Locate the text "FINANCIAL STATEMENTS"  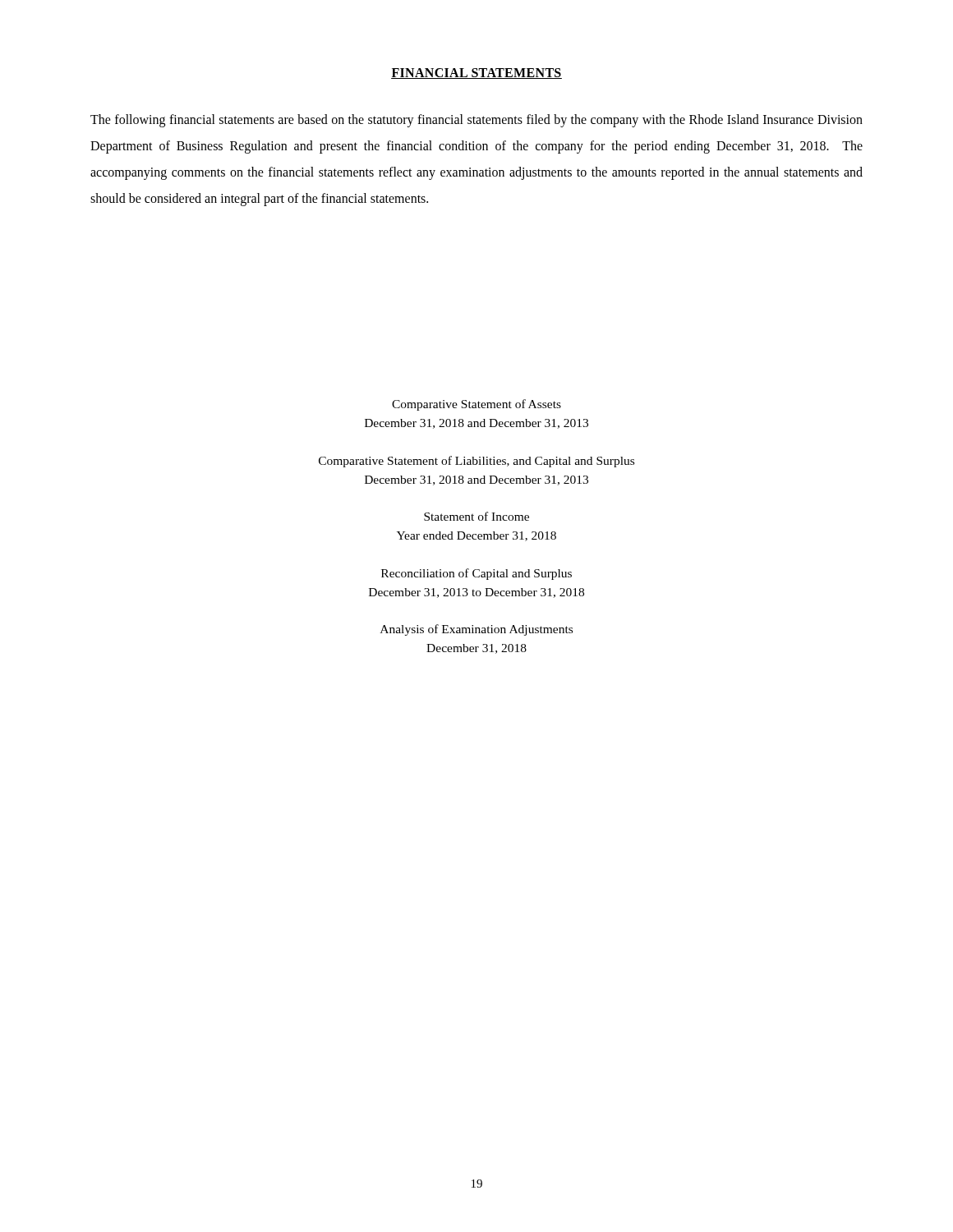coord(476,73)
